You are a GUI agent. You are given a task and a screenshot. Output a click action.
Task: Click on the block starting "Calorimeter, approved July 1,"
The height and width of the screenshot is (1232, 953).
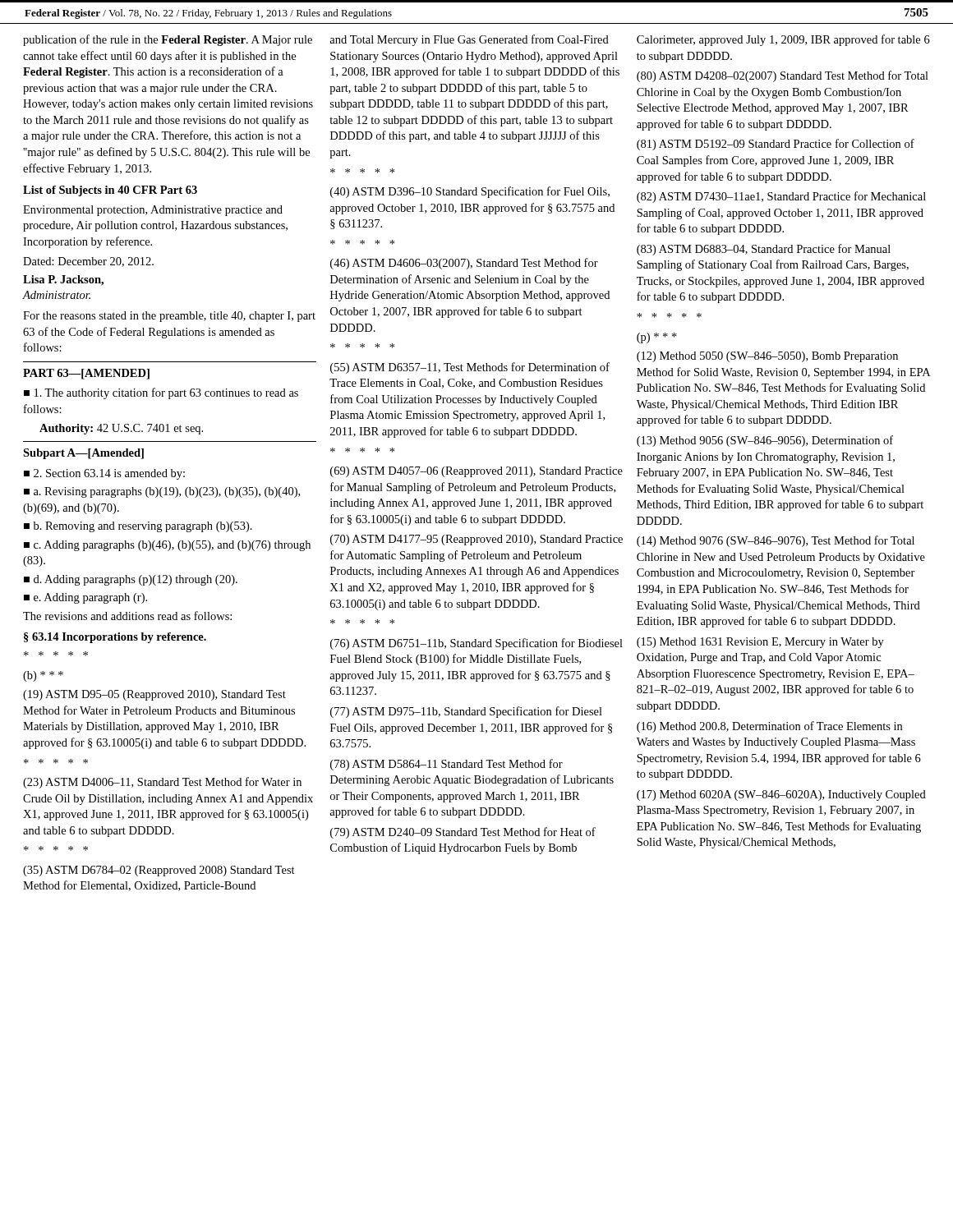(783, 47)
